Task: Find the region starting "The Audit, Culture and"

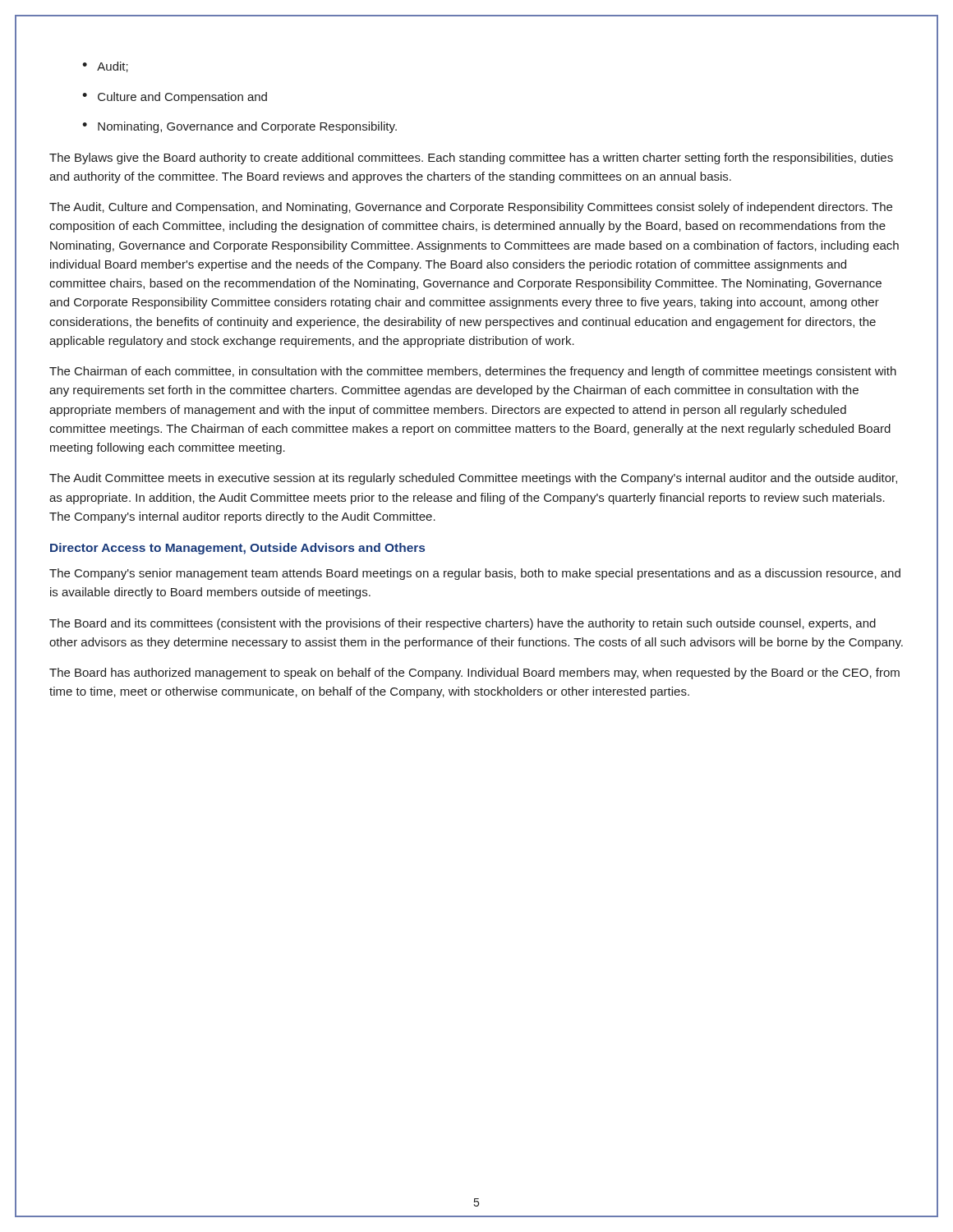Action: [474, 273]
